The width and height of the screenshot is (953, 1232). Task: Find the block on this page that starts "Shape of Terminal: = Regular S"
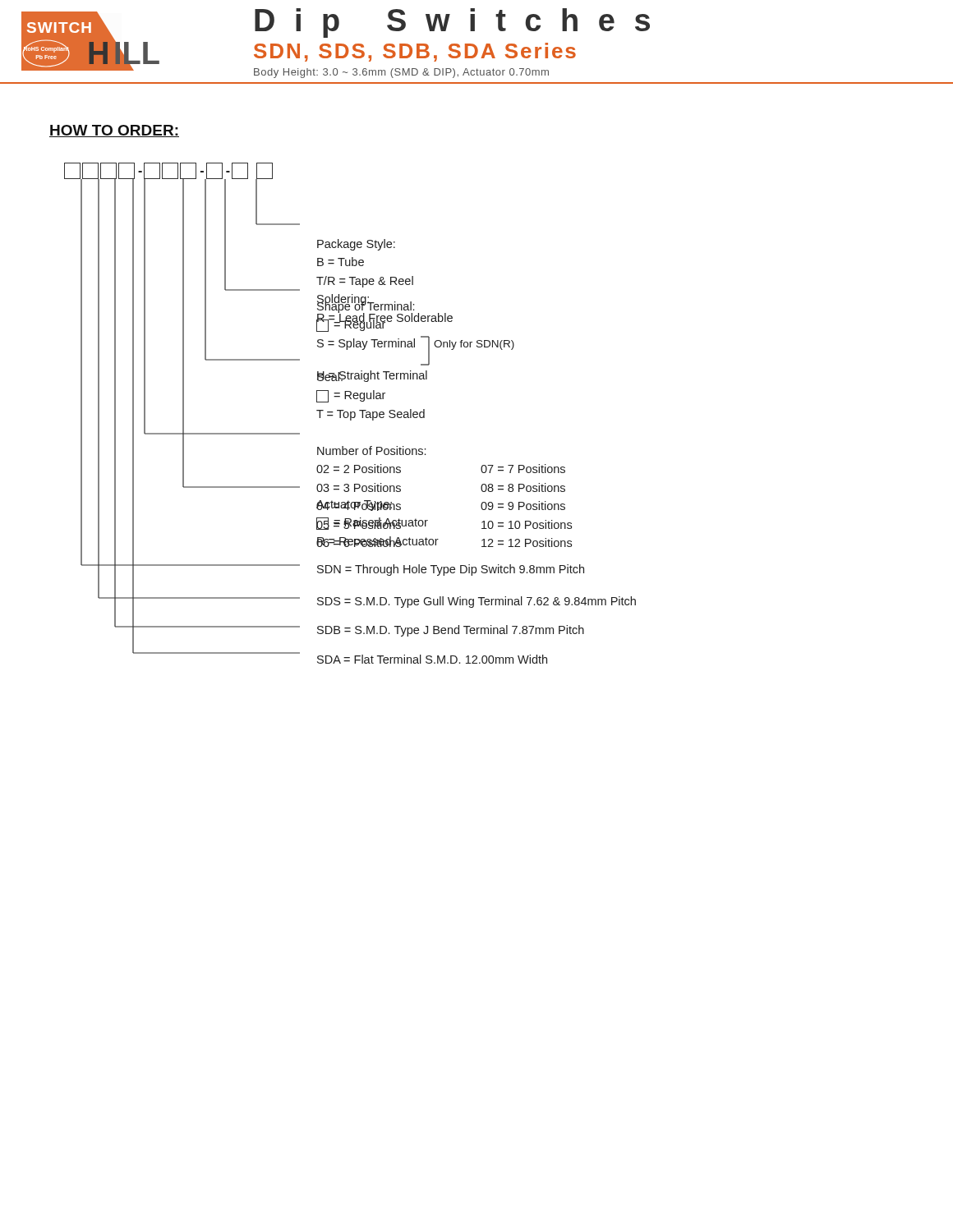[x=415, y=341]
